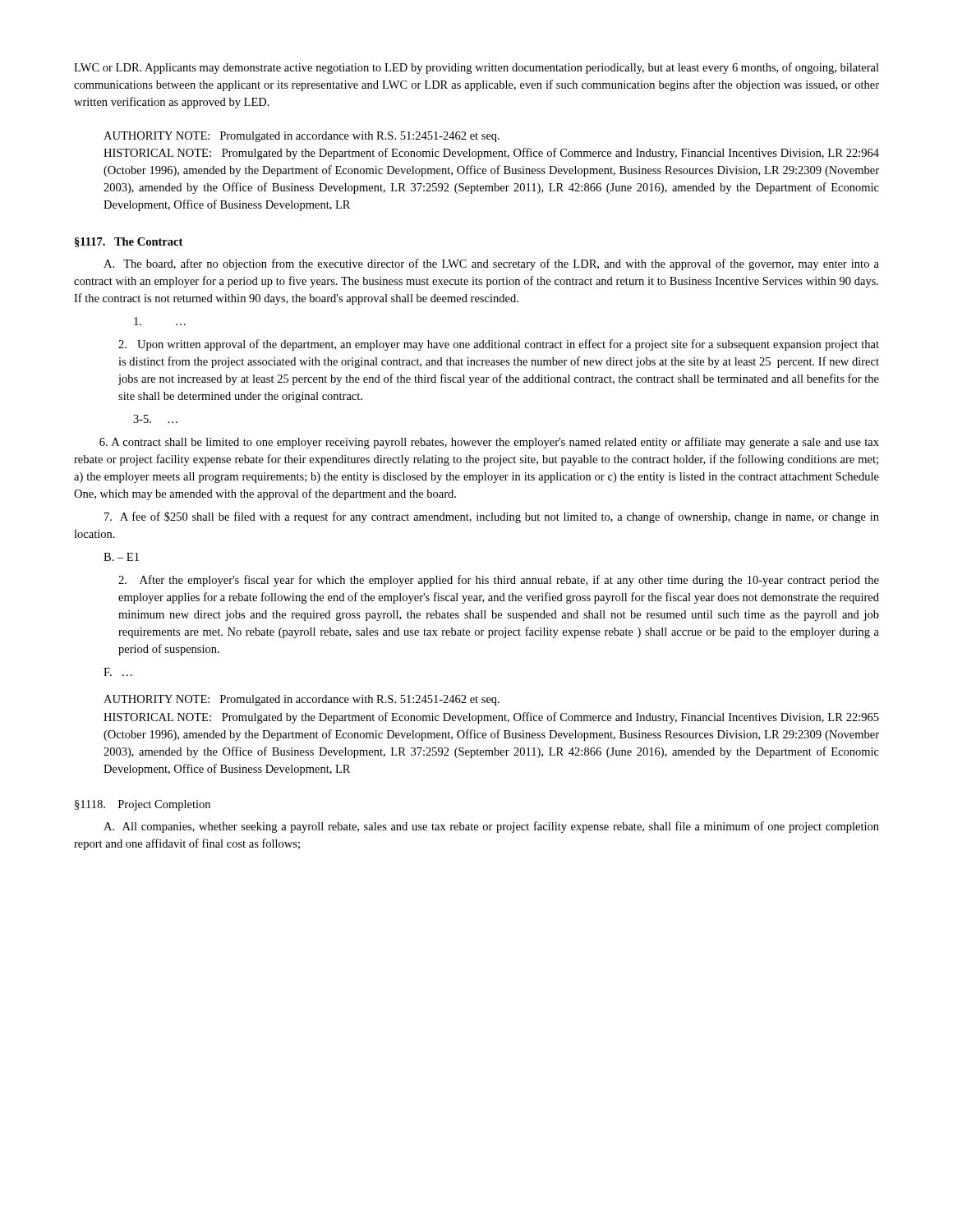Locate the block of text that opens with "A. The board, after no objection from the"
The height and width of the screenshot is (1232, 953).
point(476,281)
